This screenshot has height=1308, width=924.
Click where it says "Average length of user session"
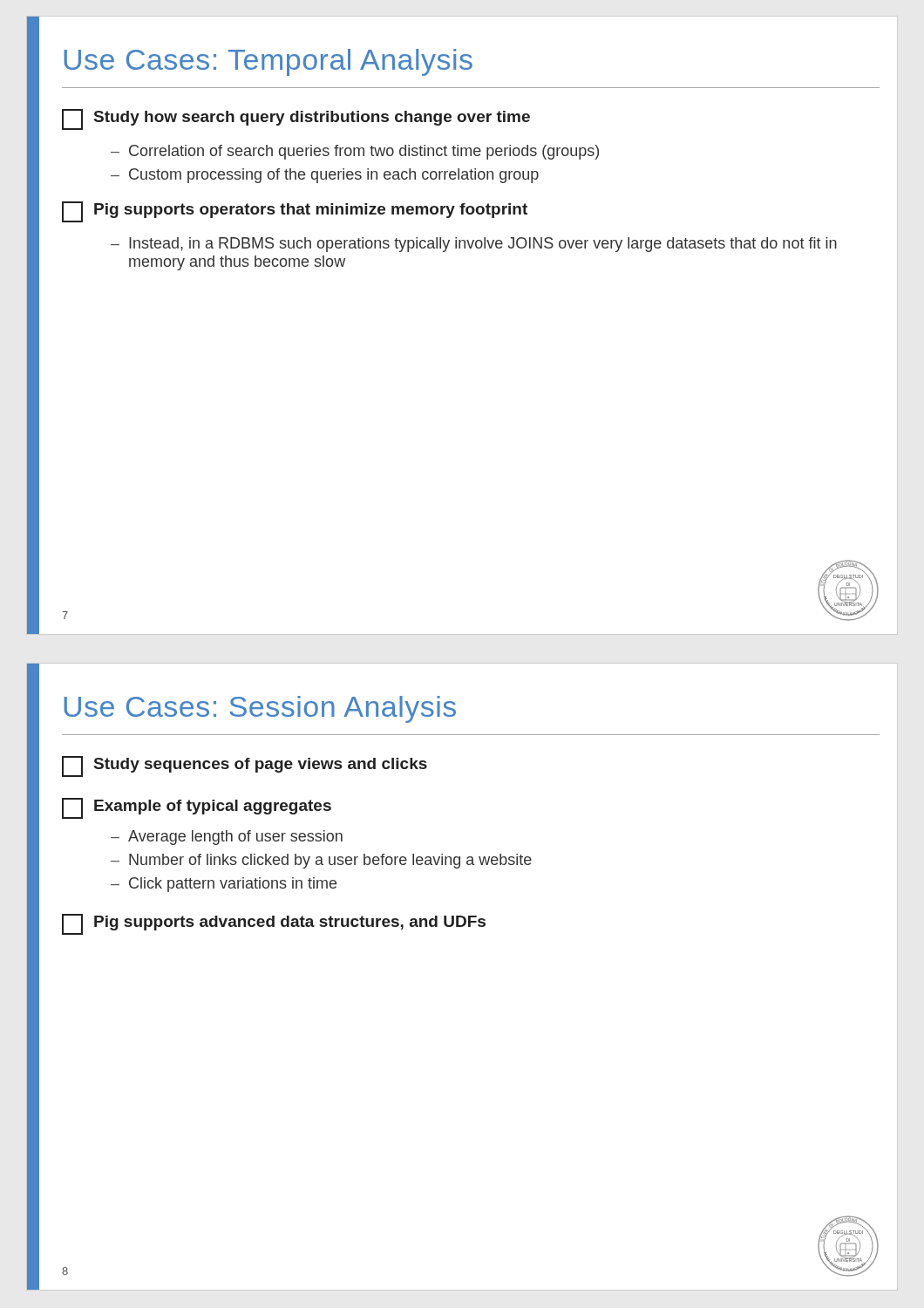[236, 837]
